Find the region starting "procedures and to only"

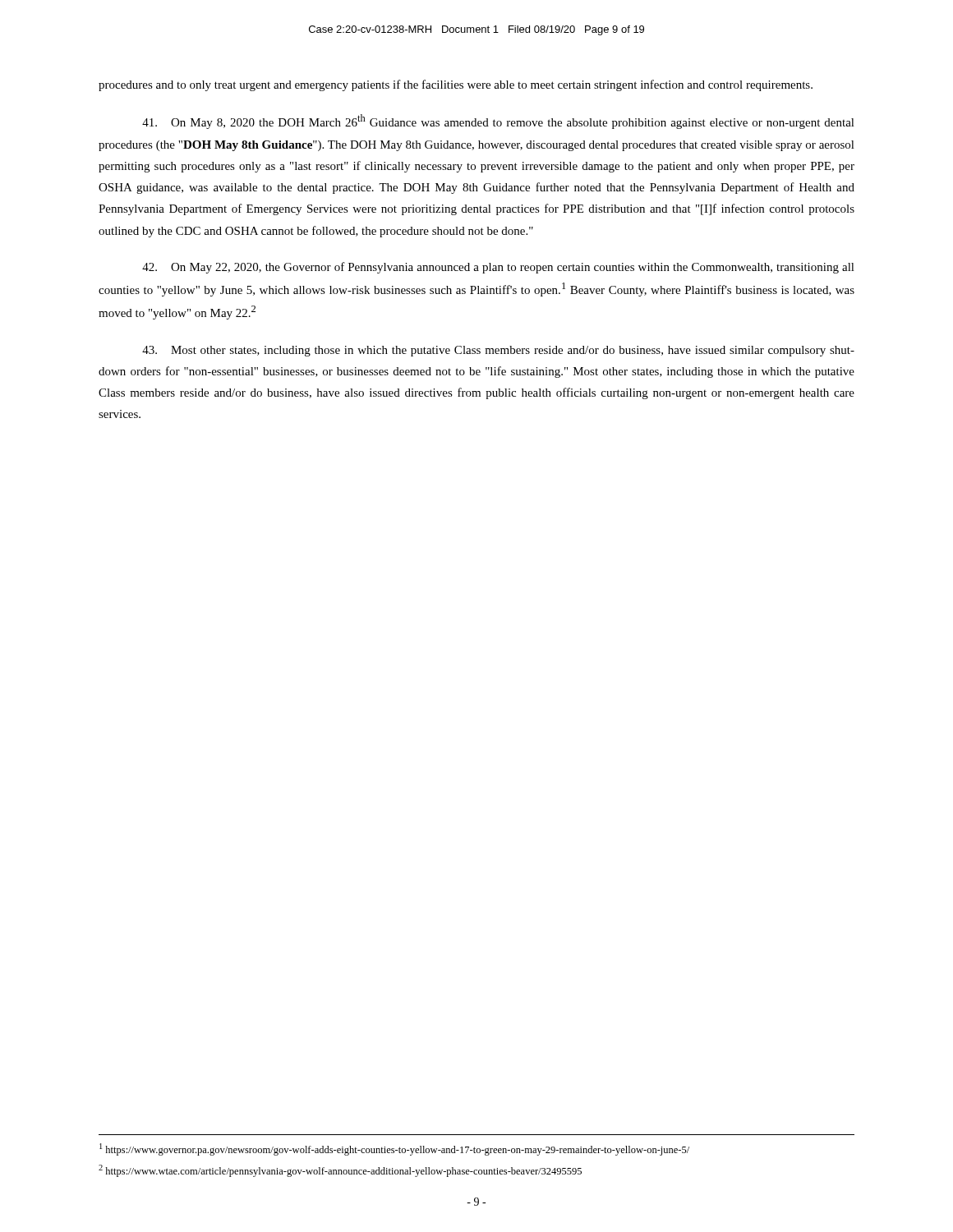tap(456, 85)
